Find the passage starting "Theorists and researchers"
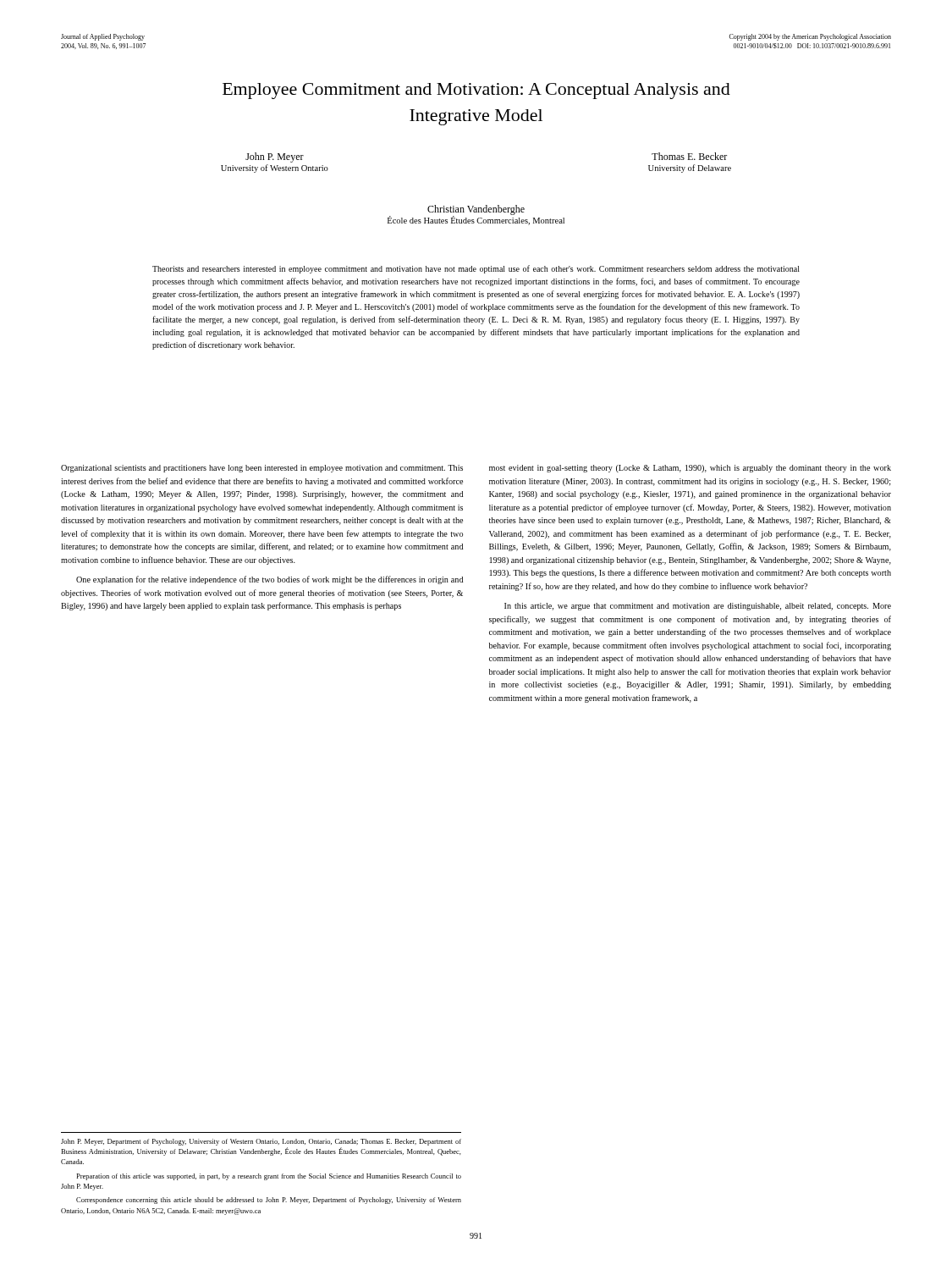The width and height of the screenshot is (952, 1270). [476, 307]
